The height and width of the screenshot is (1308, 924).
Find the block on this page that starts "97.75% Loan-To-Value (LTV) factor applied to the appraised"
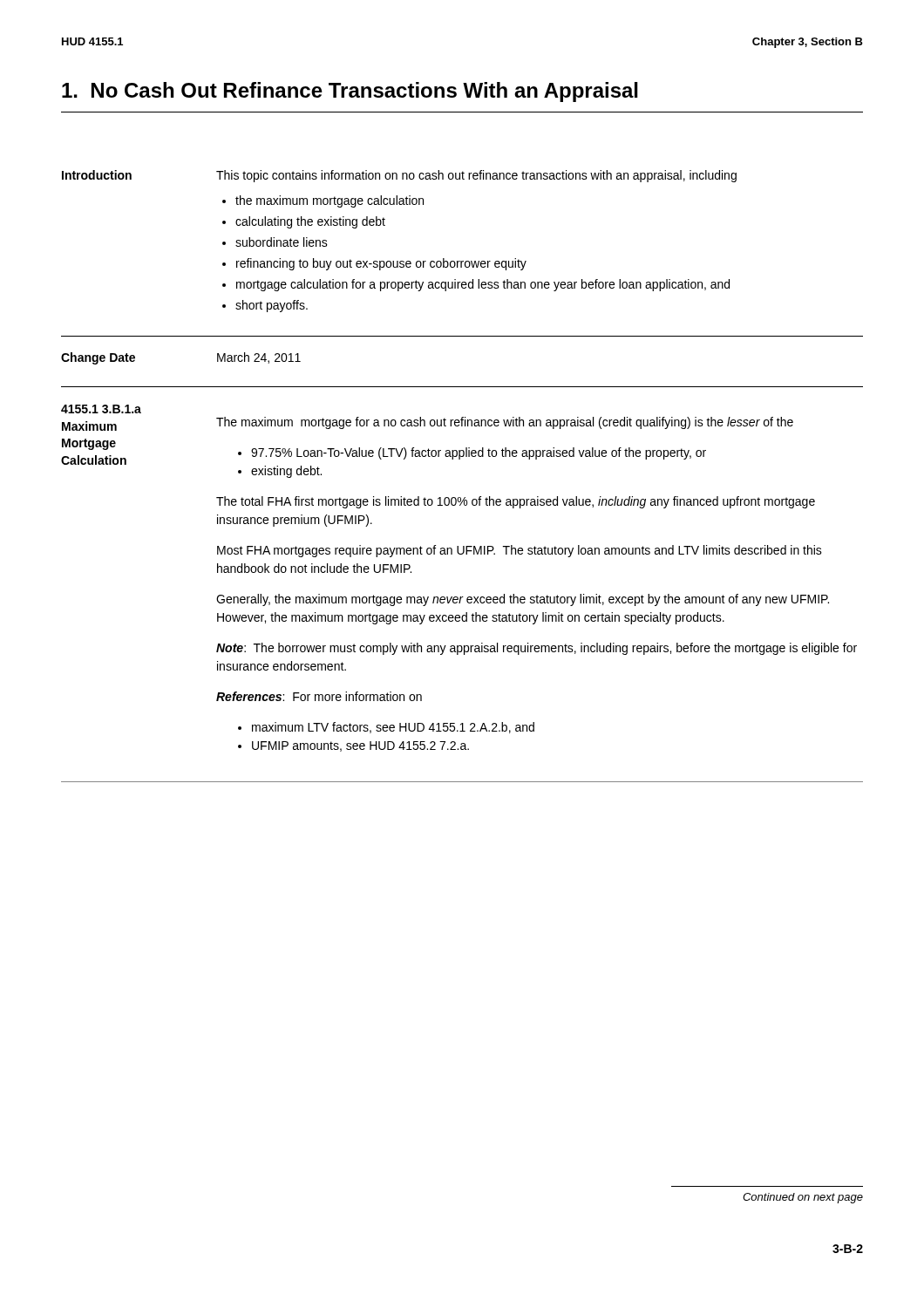(x=479, y=453)
